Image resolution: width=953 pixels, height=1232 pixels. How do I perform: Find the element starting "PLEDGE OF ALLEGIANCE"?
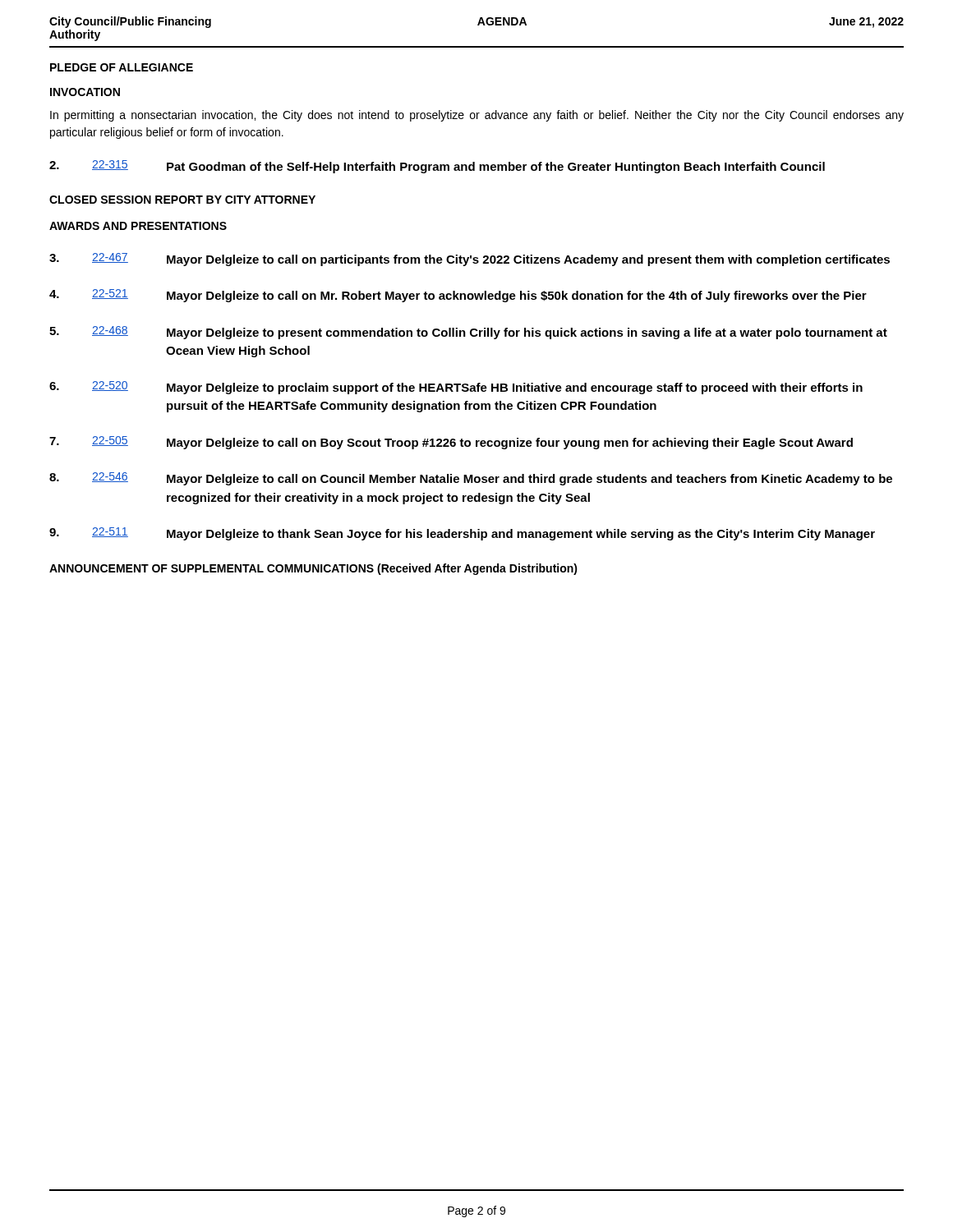[x=121, y=67]
